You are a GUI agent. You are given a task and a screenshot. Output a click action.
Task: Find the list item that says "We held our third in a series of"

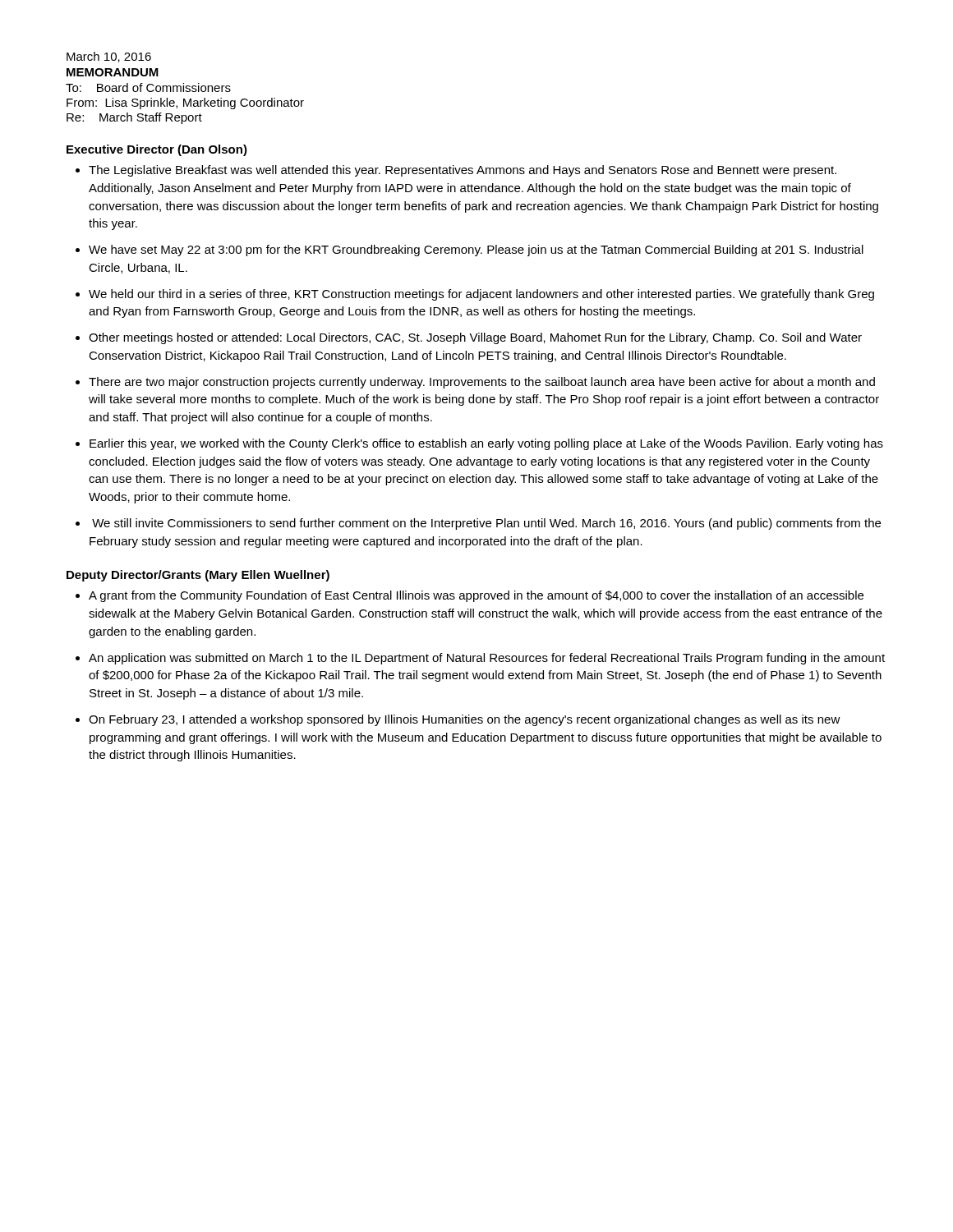coord(482,302)
